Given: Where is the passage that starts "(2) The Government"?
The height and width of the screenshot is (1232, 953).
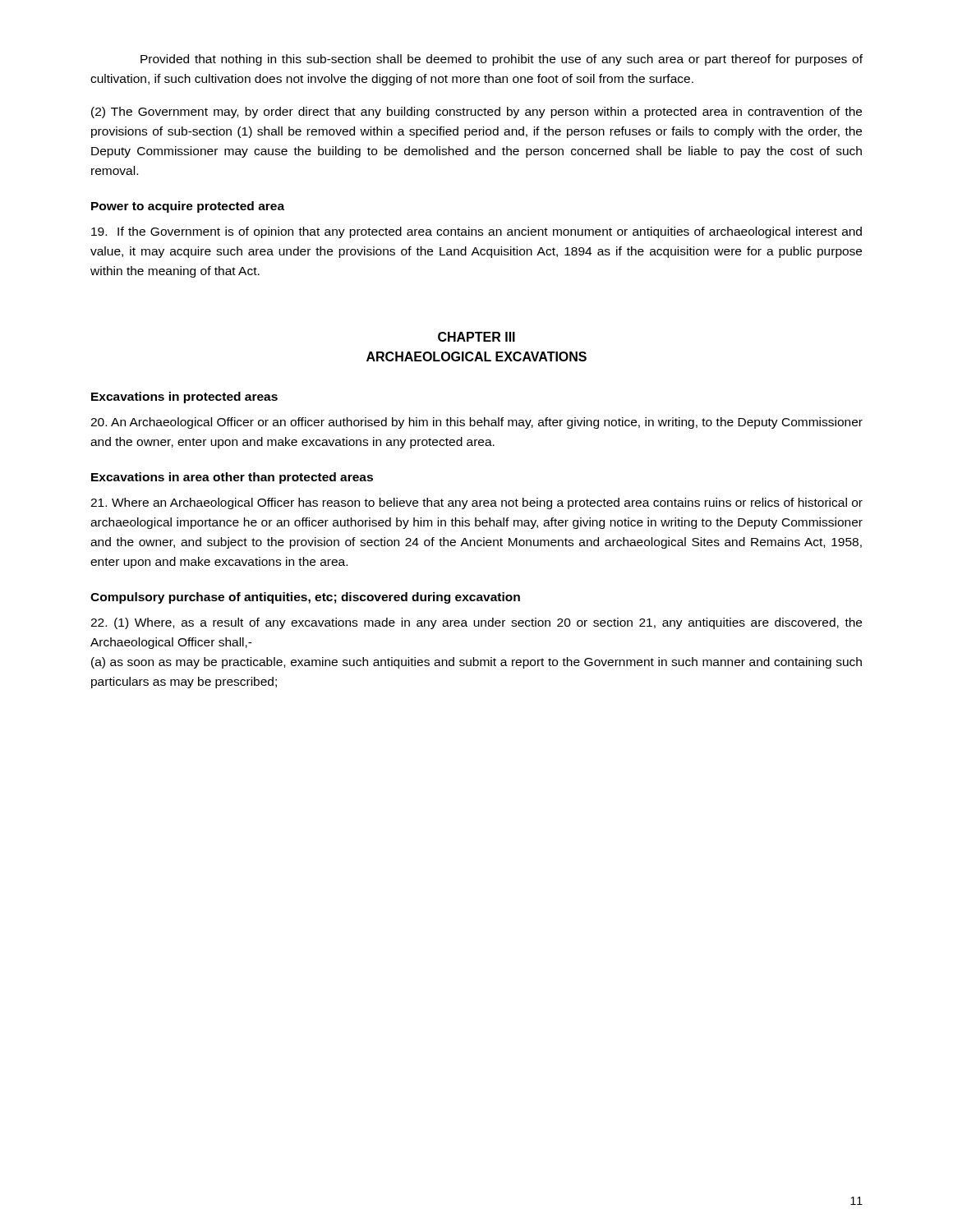Looking at the screenshot, I should tap(476, 141).
